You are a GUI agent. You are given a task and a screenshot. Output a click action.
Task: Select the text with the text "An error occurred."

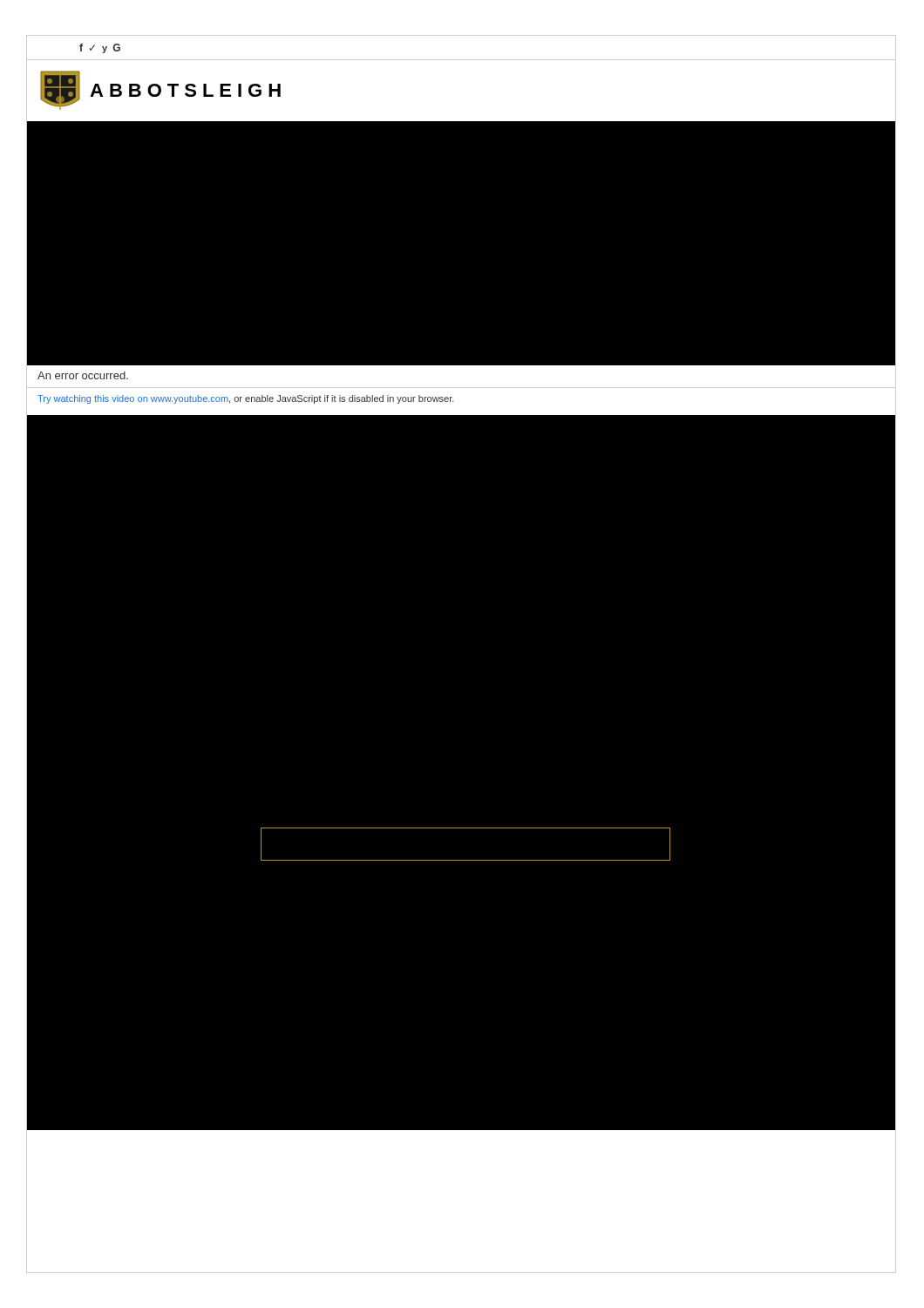pos(83,375)
